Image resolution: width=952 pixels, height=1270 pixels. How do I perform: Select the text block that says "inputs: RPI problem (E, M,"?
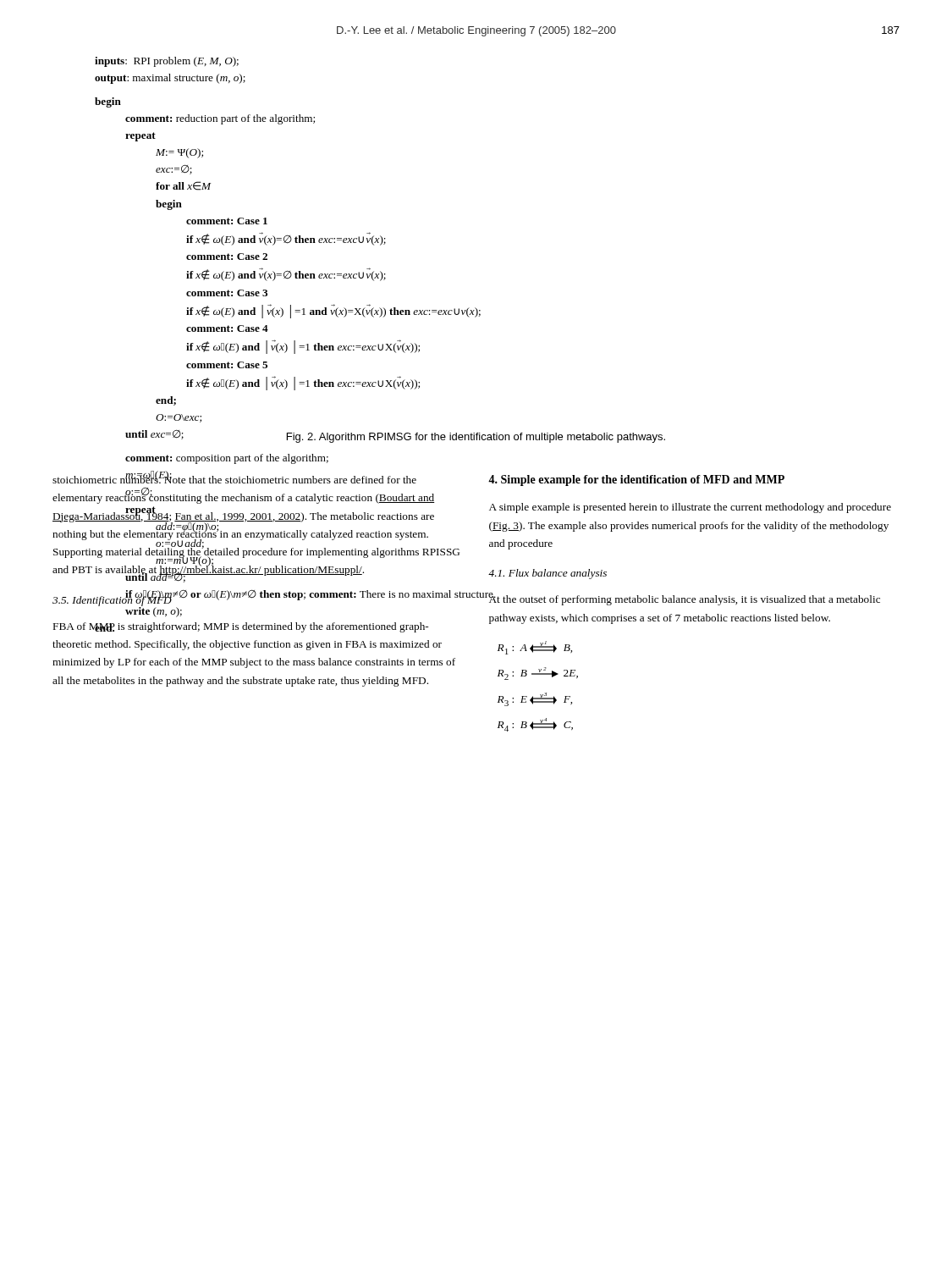tap(167, 62)
